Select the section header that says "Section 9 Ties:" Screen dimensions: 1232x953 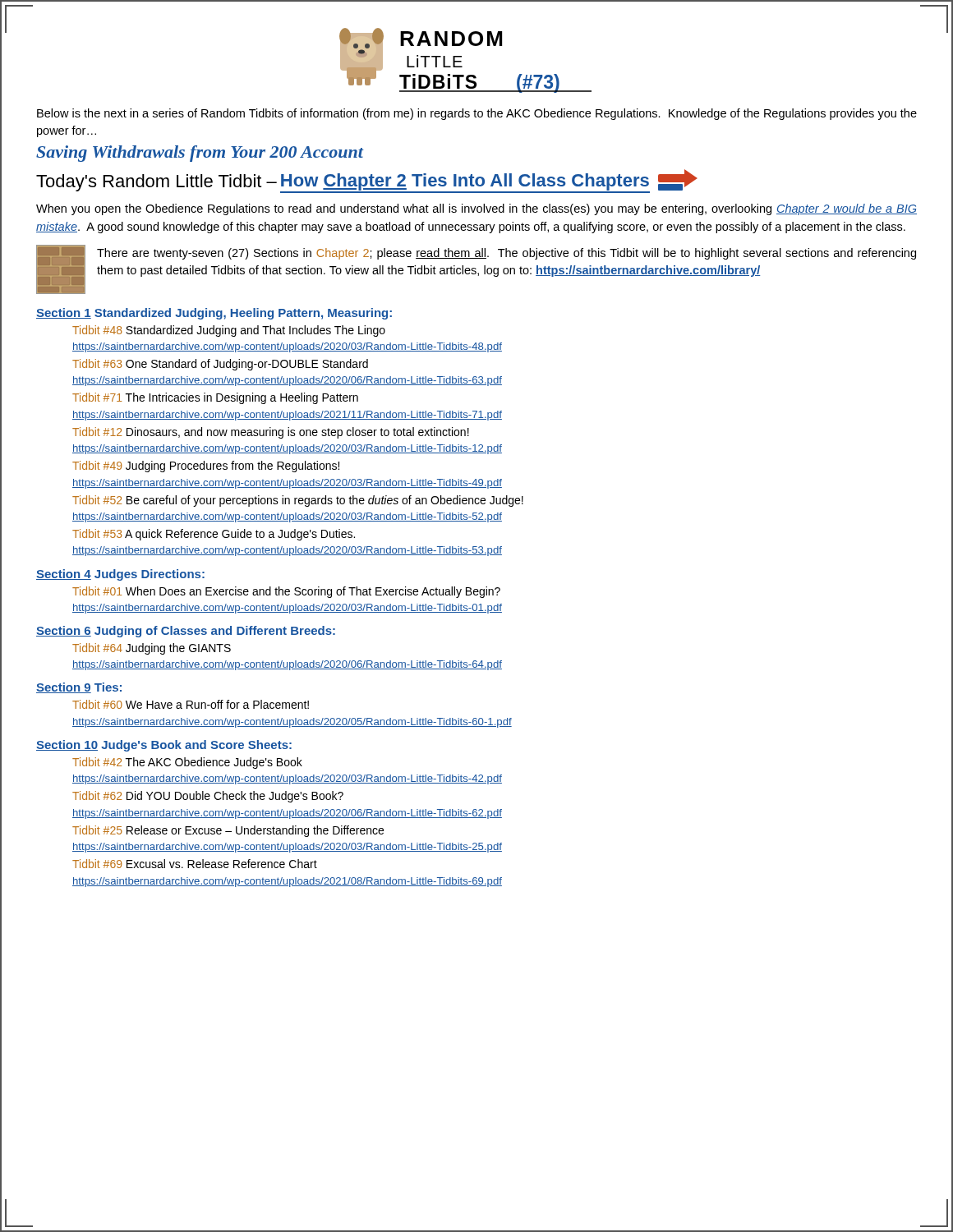[x=80, y=687]
